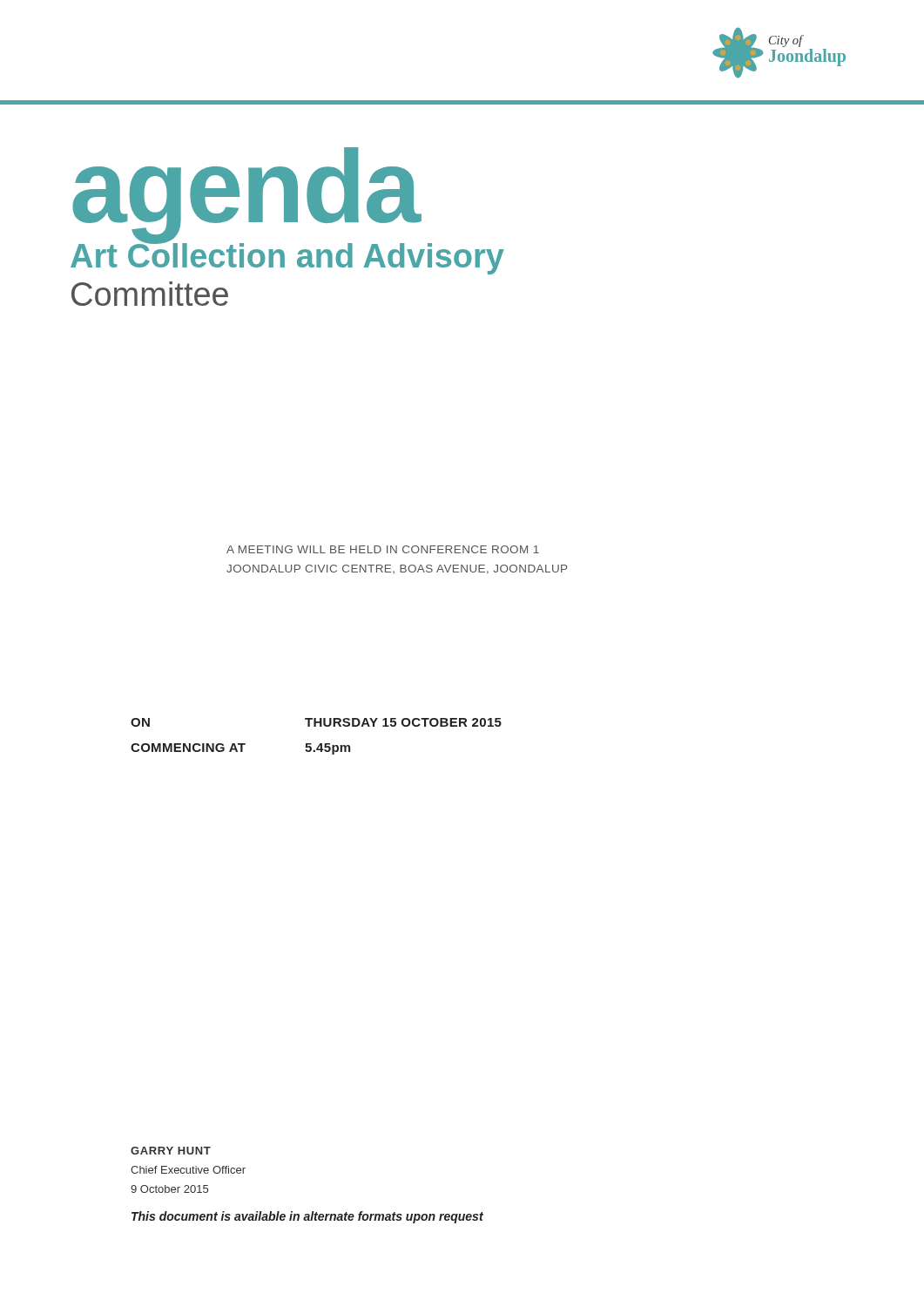Navigate to the passage starting "A MEETING WILL BE HELD"
This screenshot has width=924, height=1307.
397,559
